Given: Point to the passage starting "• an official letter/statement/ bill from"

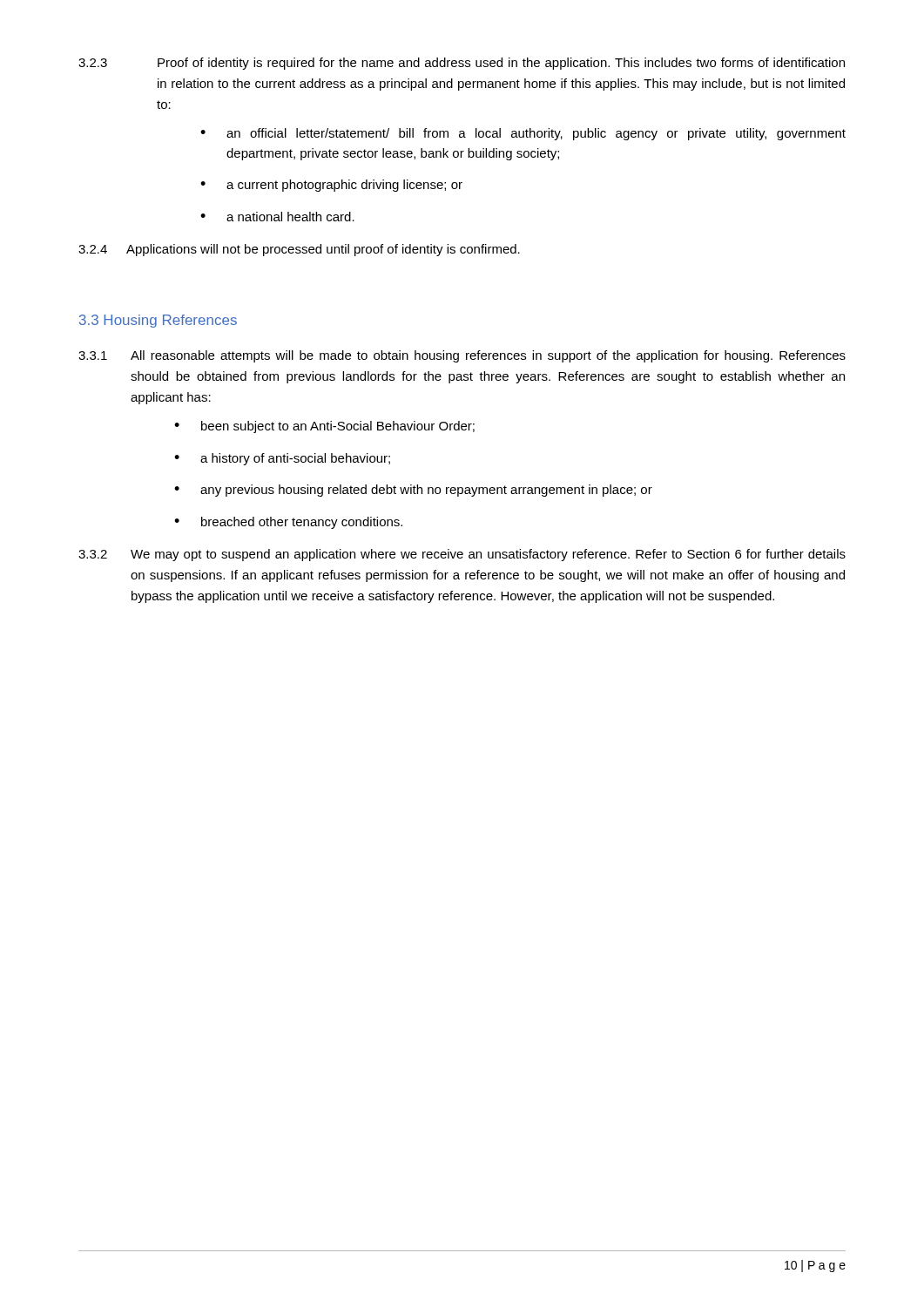Looking at the screenshot, I should tap(523, 143).
